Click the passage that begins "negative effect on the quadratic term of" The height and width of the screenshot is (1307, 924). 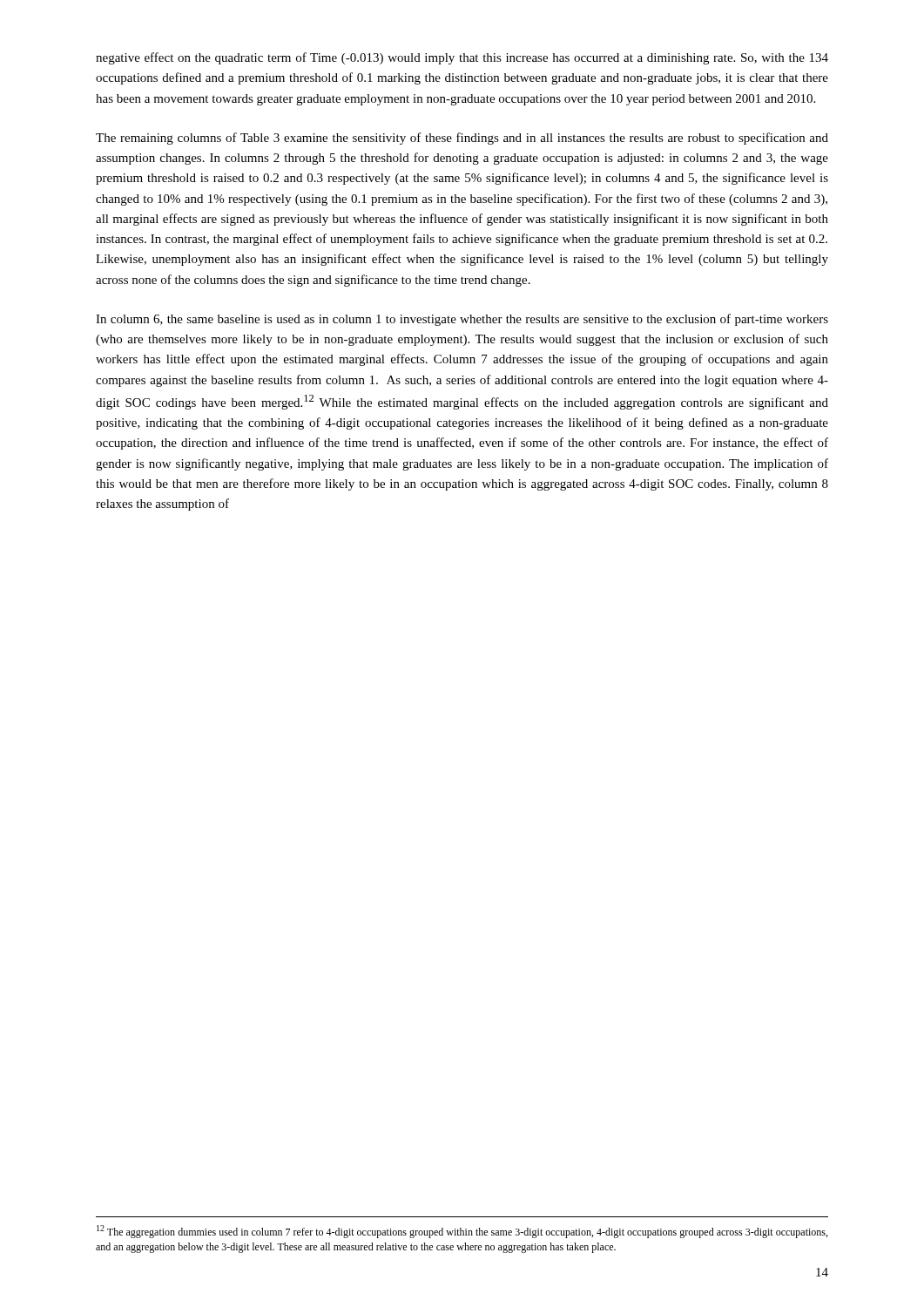click(x=462, y=78)
